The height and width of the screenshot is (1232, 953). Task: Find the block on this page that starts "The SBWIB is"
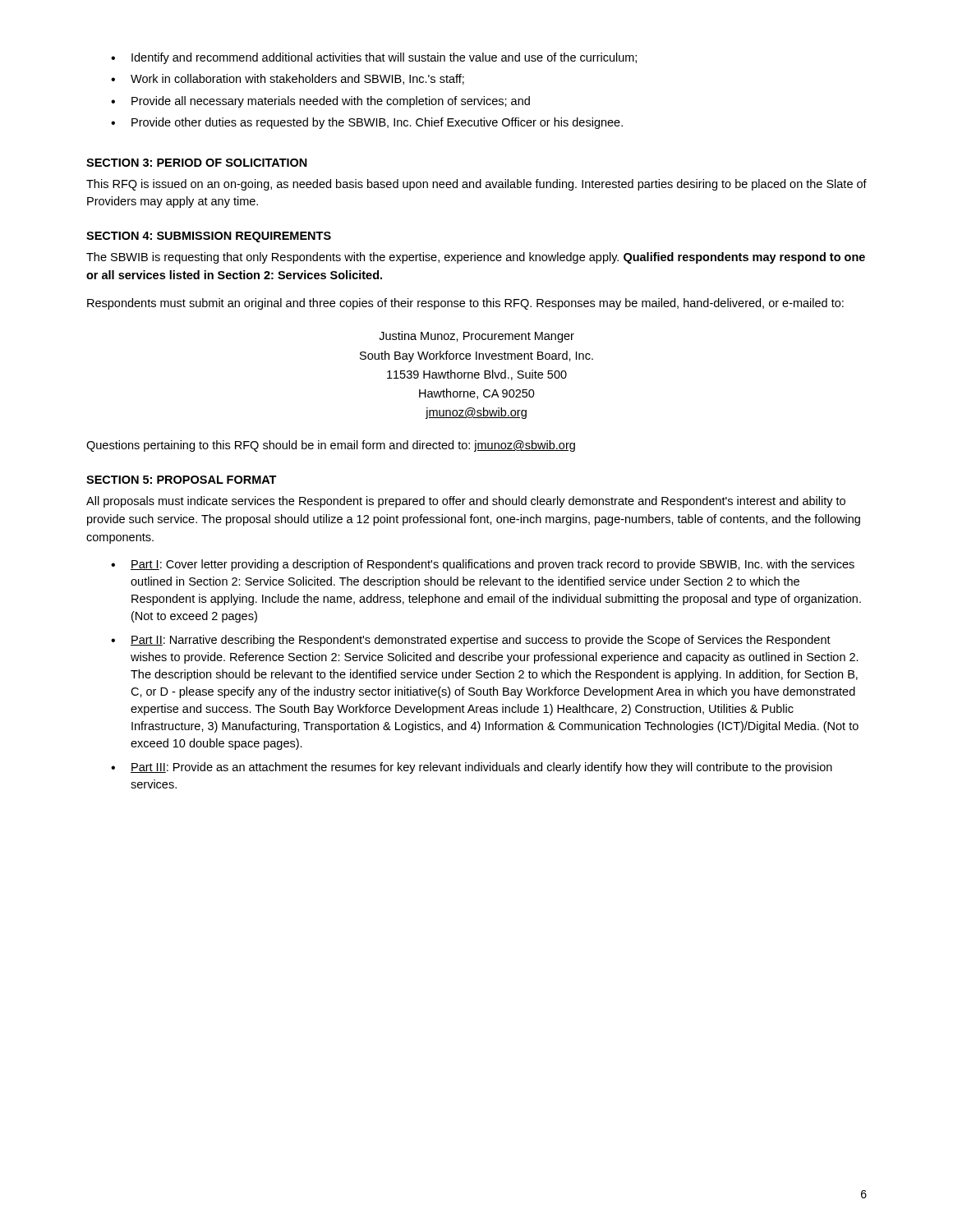pyautogui.click(x=476, y=266)
